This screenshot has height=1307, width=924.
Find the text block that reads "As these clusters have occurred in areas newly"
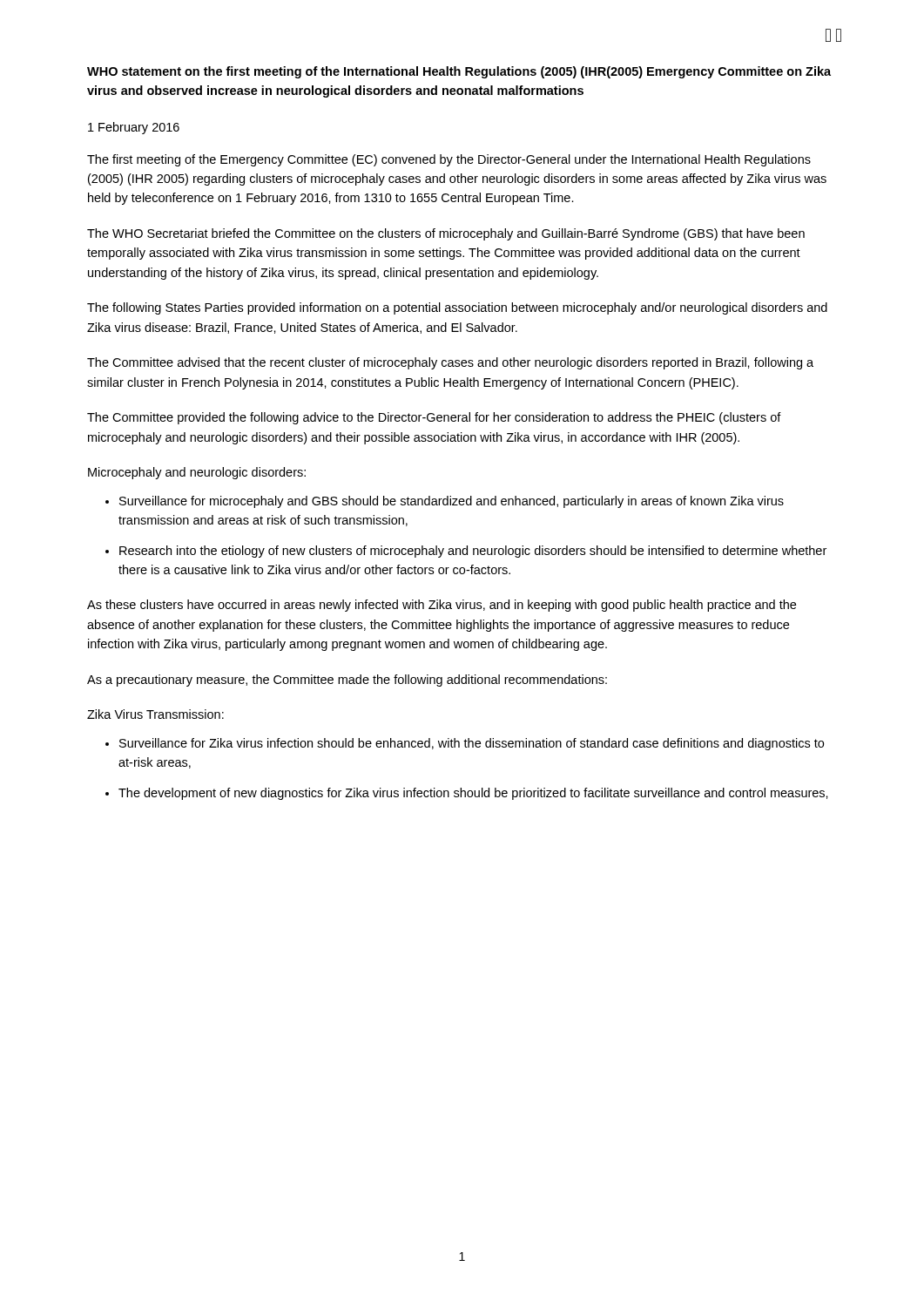pyautogui.click(x=442, y=625)
